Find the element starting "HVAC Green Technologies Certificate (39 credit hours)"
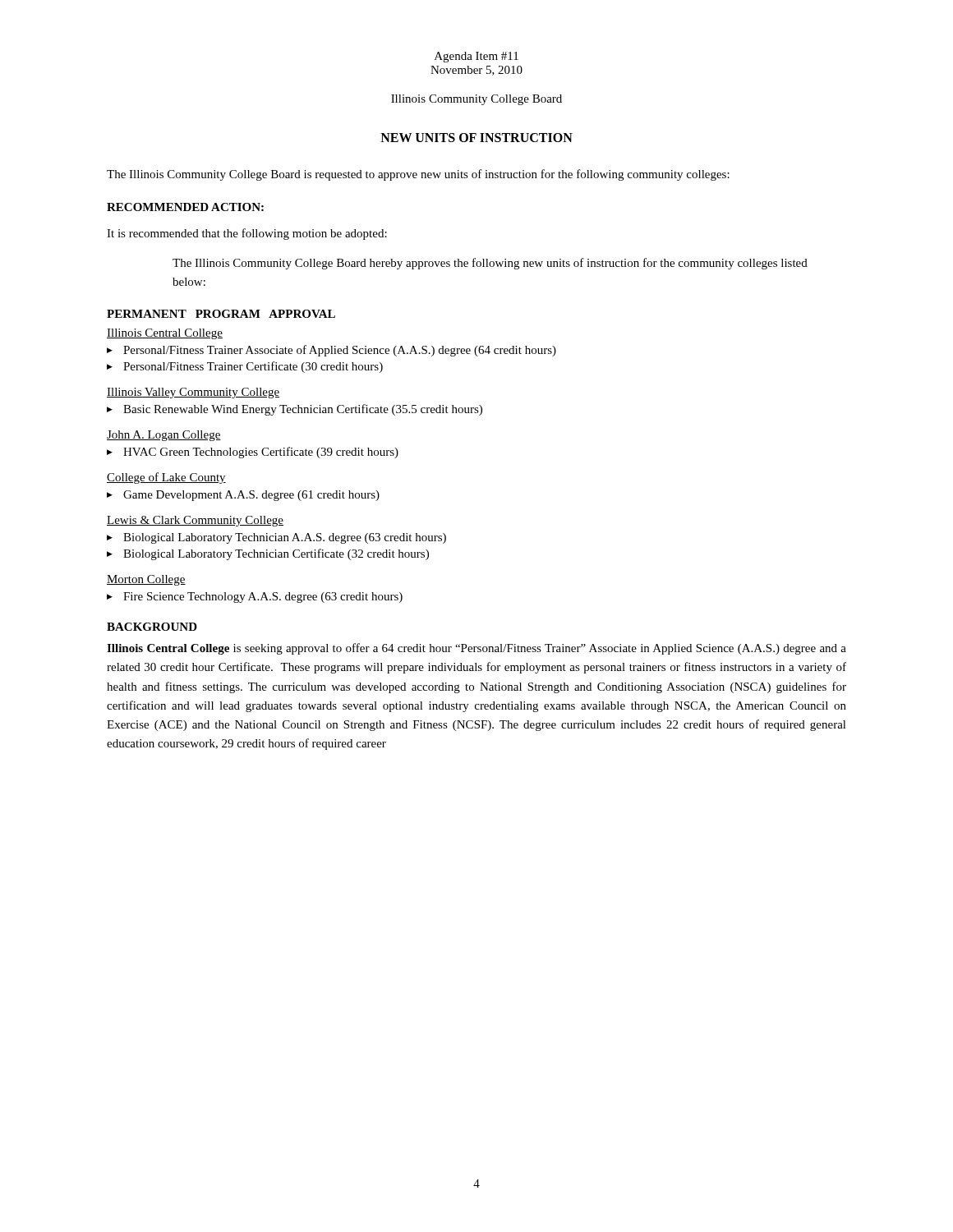Screen dimensions: 1232x953 (261, 452)
